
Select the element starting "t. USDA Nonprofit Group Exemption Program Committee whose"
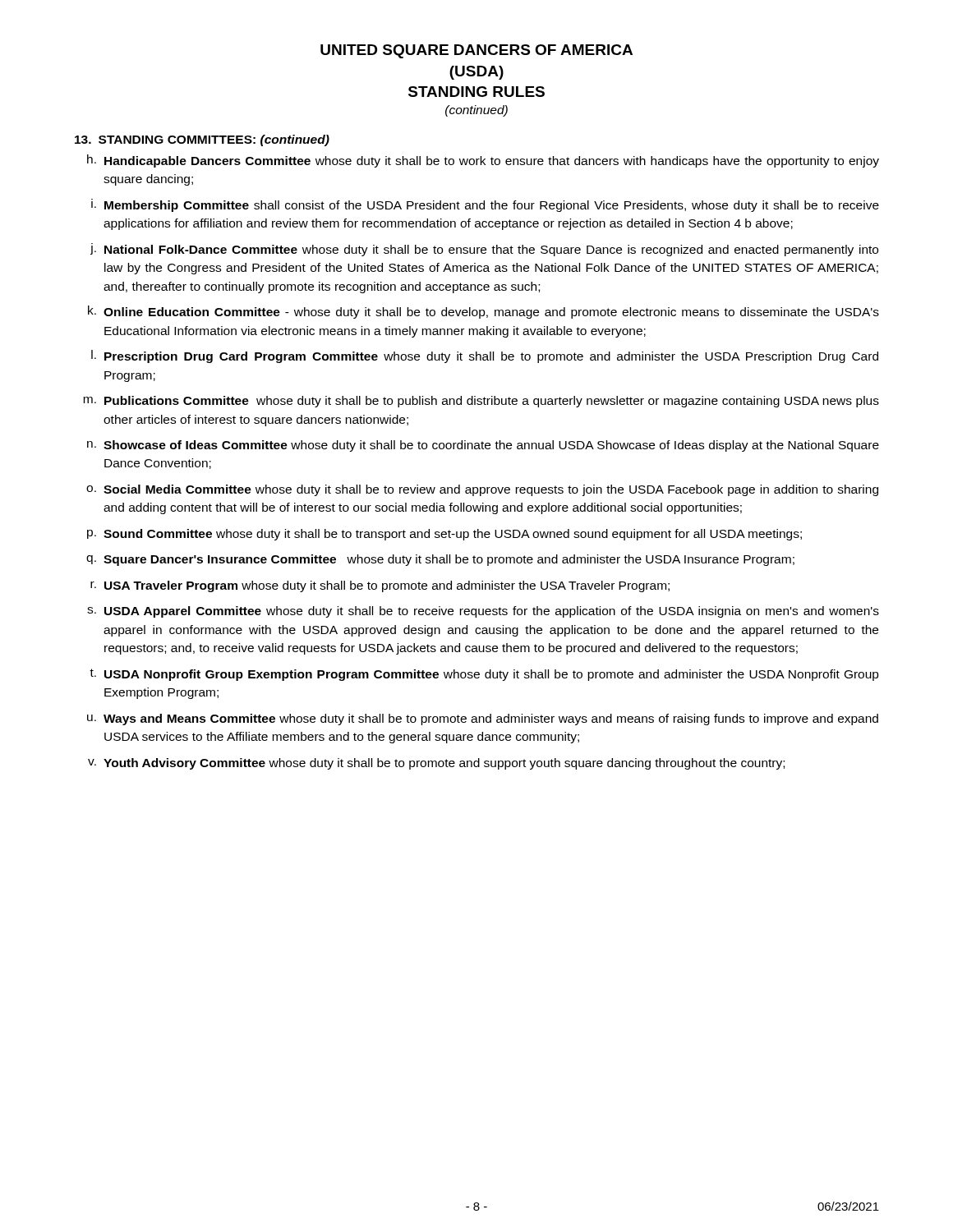point(476,684)
